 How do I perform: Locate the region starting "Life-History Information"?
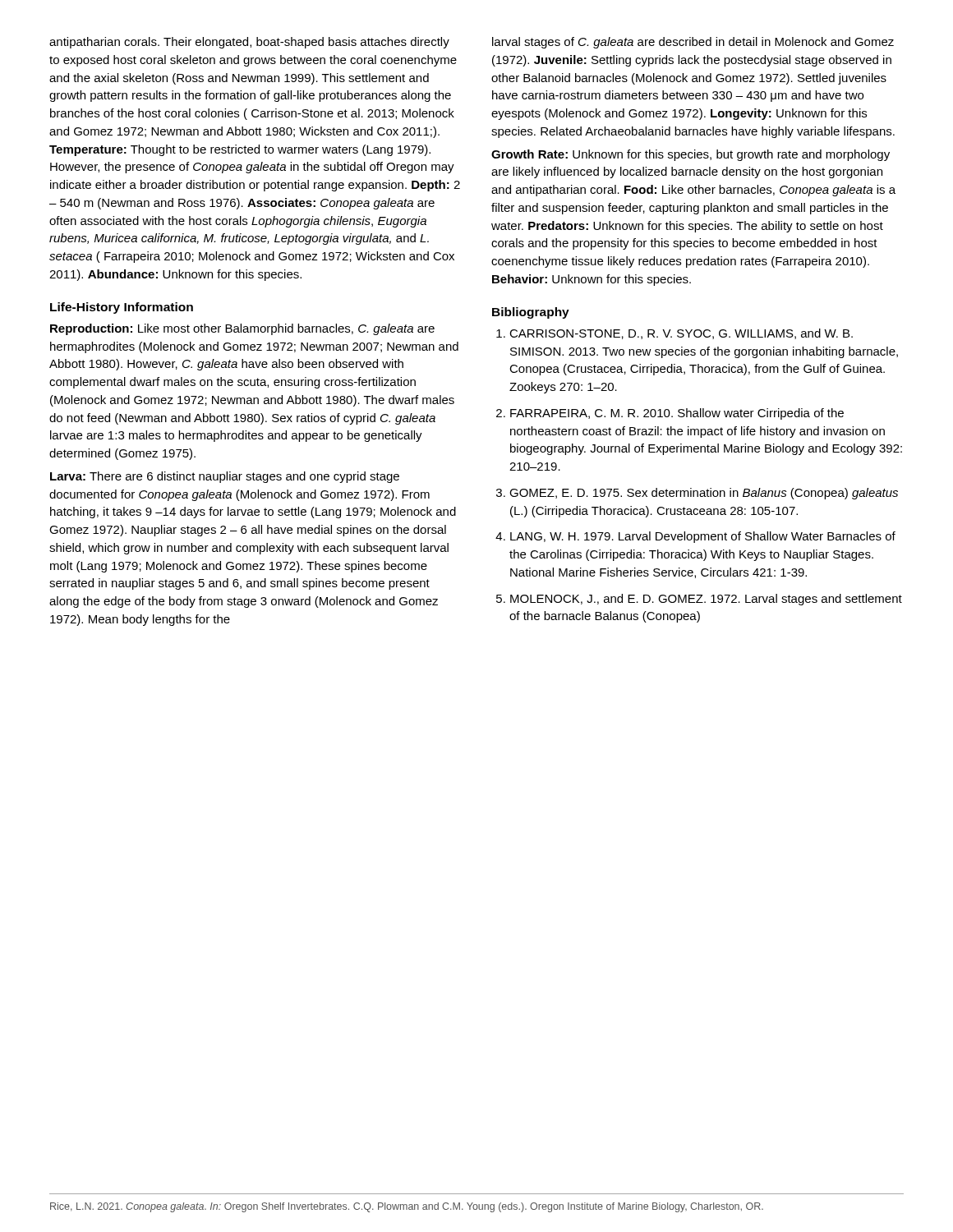pyautogui.click(x=121, y=306)
